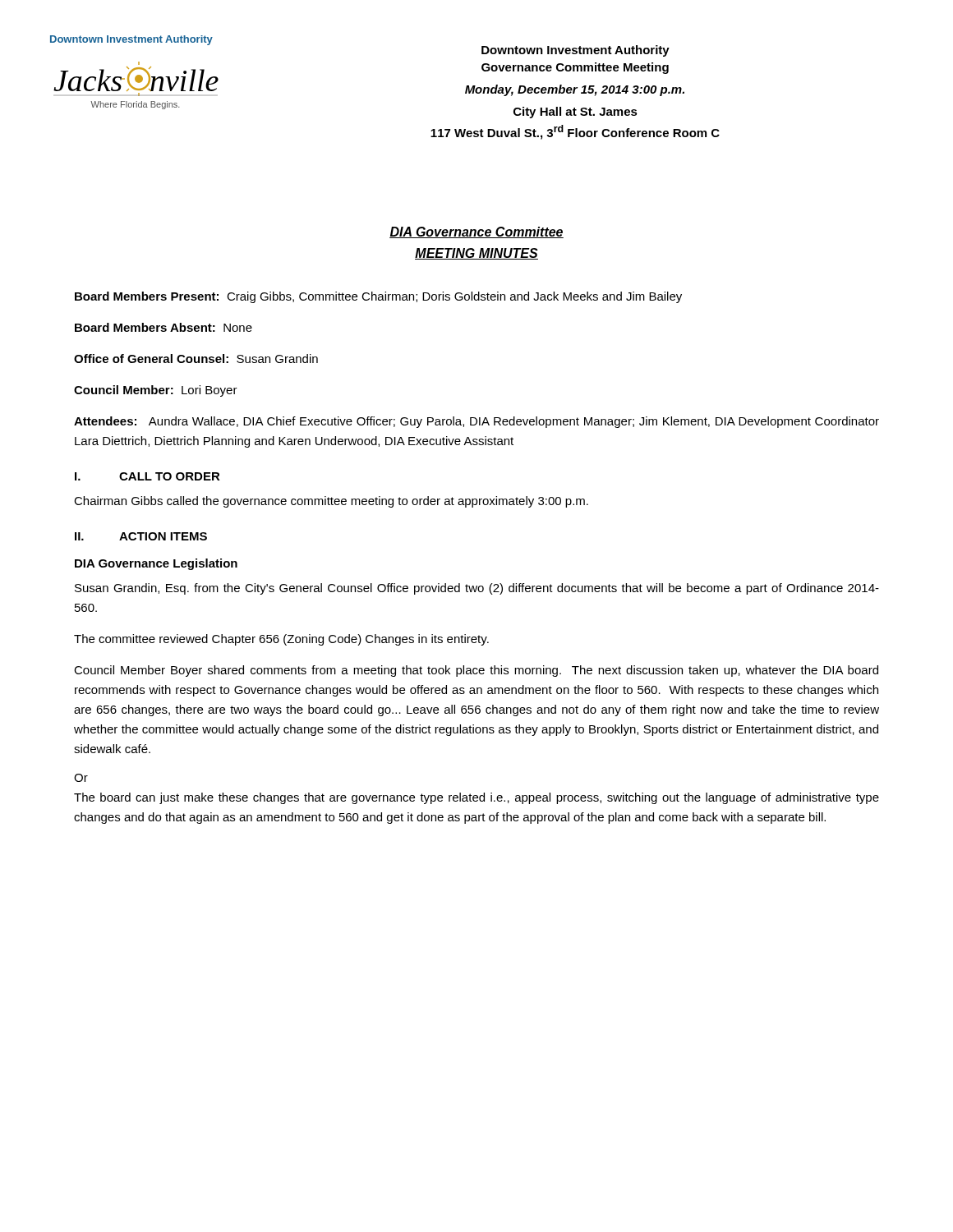Find the region starting "Chairman Gibbs called the governance committee"
The height and width of the screenshot is (1232, 953).
point(332,501)
